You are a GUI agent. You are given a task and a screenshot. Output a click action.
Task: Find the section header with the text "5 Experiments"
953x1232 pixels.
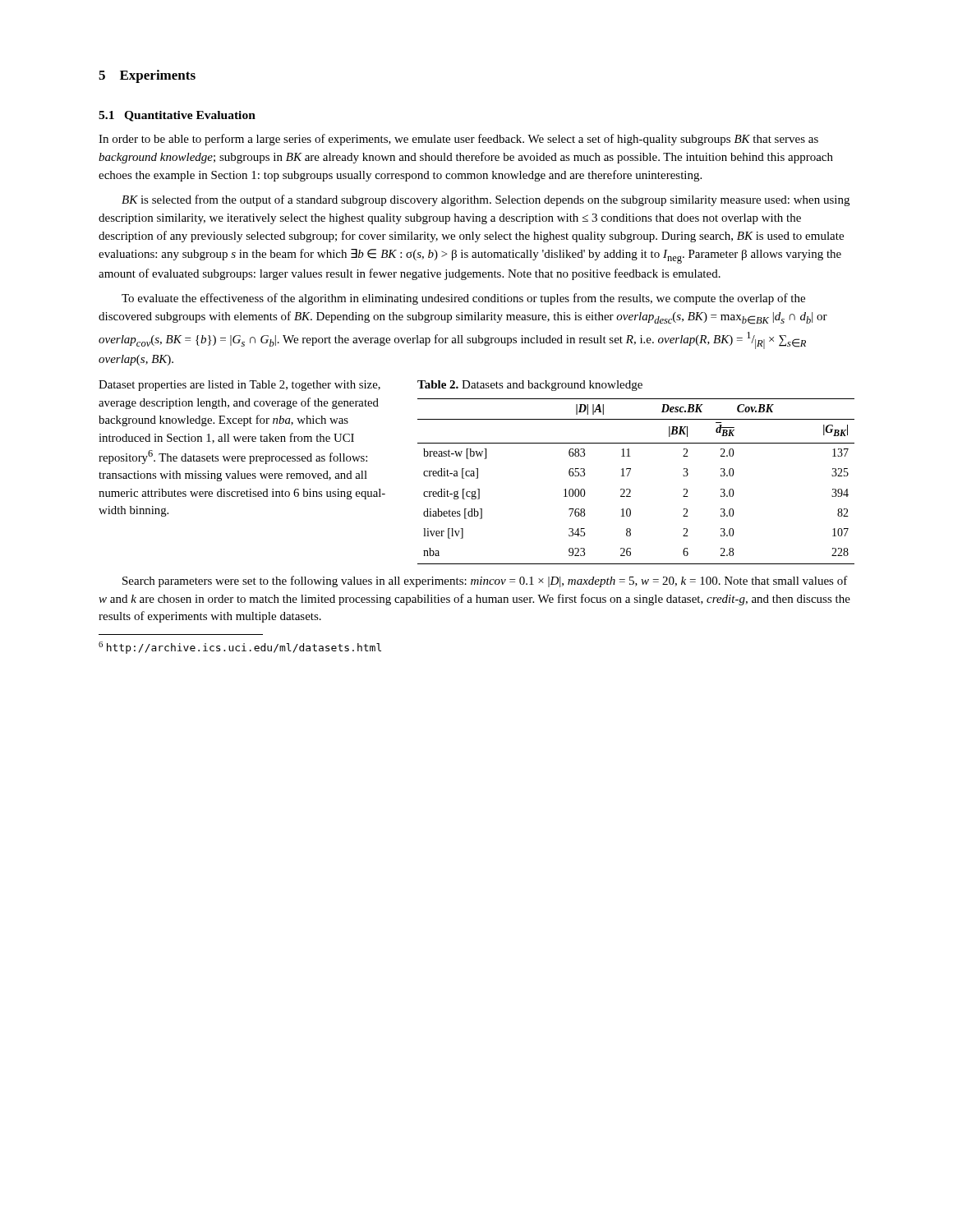click(x=147, y=76)
